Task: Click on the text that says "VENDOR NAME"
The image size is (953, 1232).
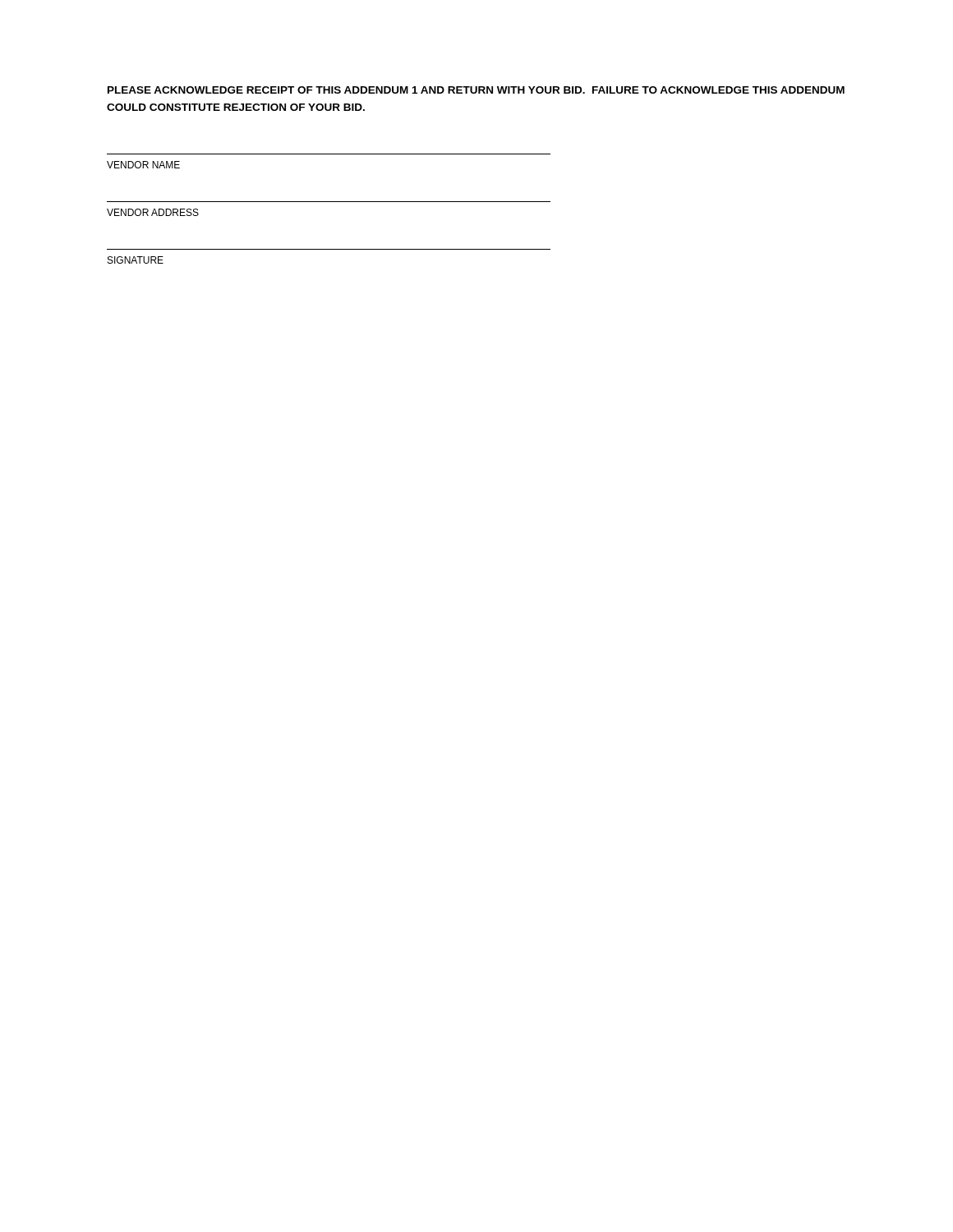Action: click(x=476, y=162)
